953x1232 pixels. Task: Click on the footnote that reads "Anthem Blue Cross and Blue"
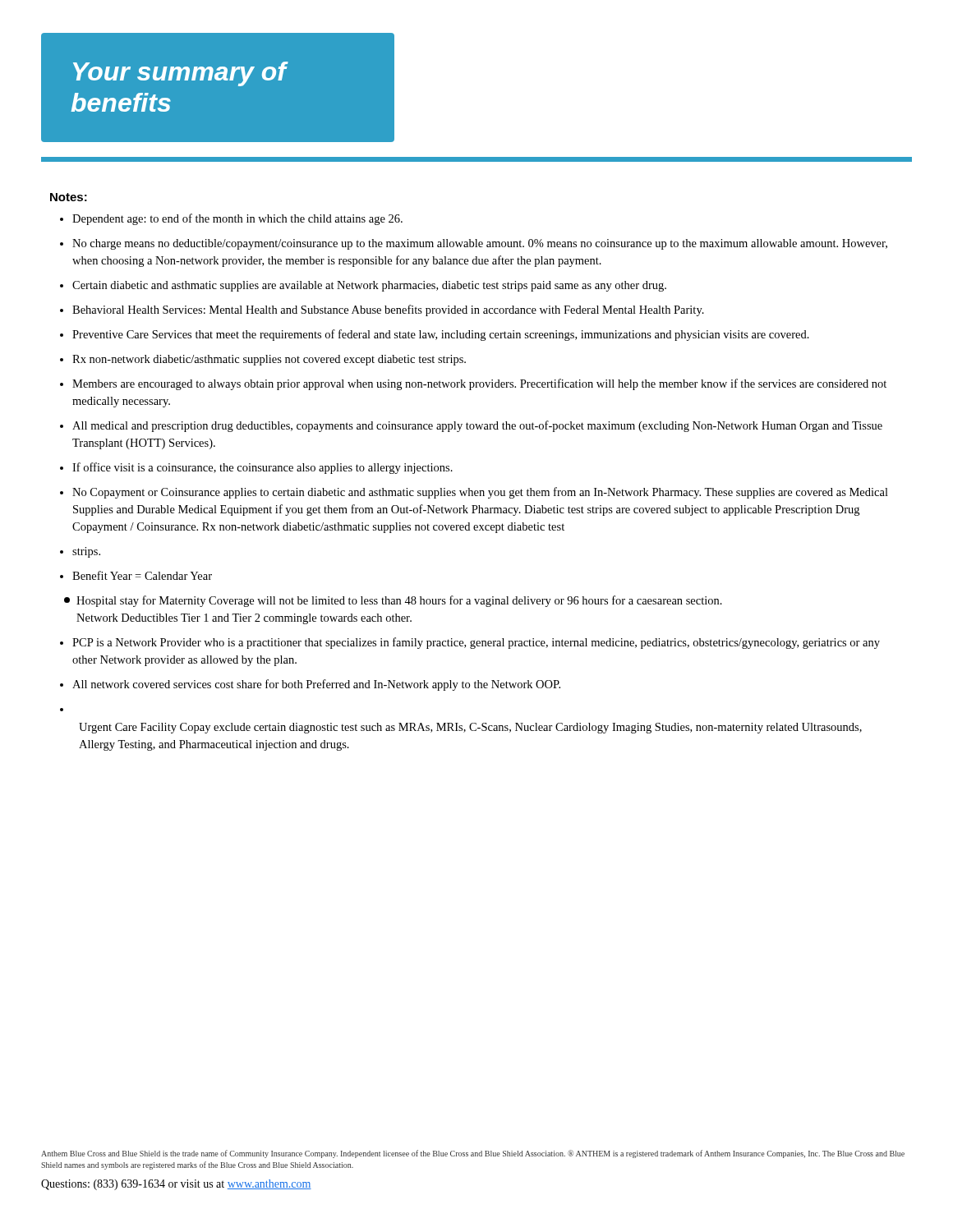pos(473,1159)
